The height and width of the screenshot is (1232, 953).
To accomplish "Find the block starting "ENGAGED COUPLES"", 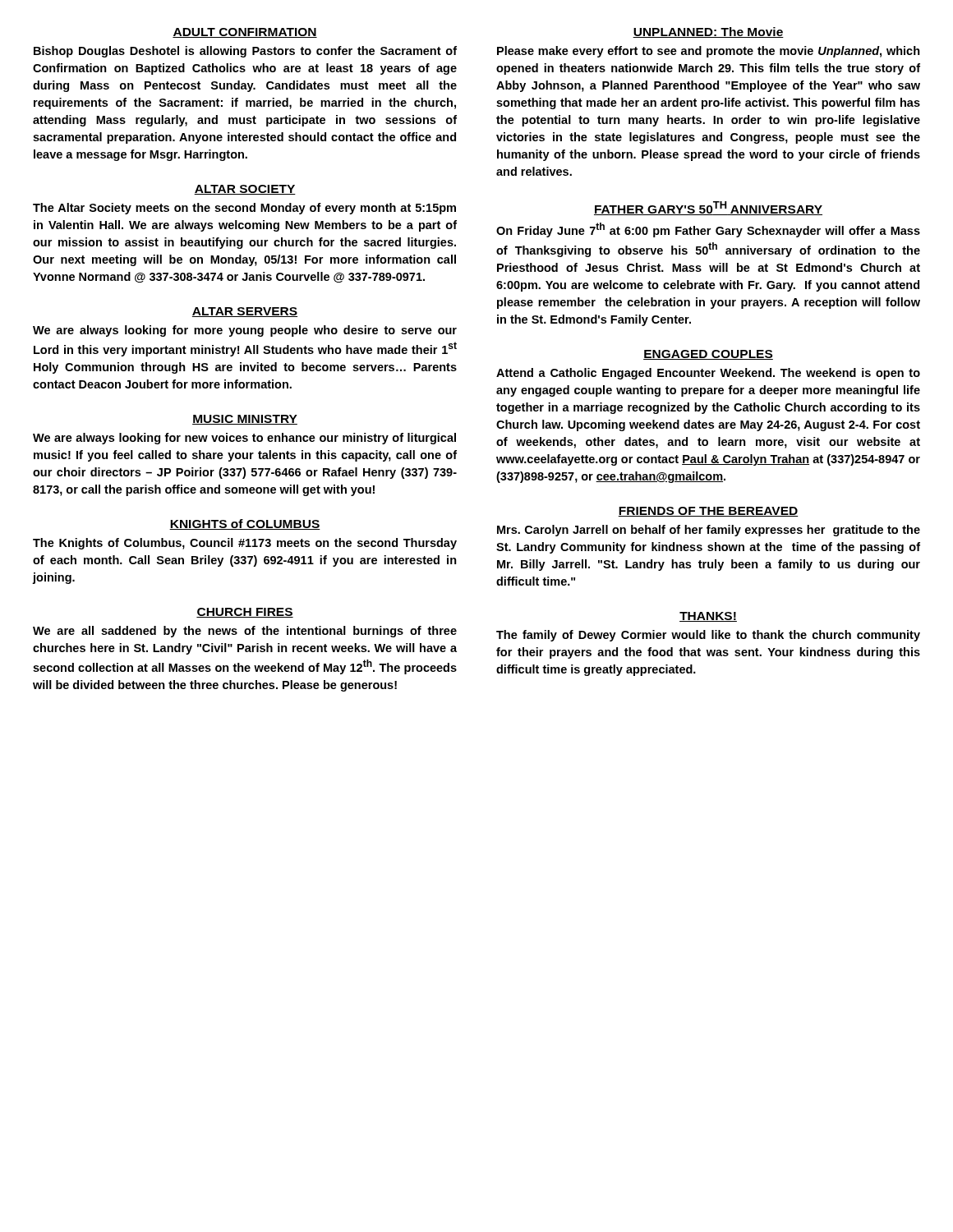I will [708, 354].
